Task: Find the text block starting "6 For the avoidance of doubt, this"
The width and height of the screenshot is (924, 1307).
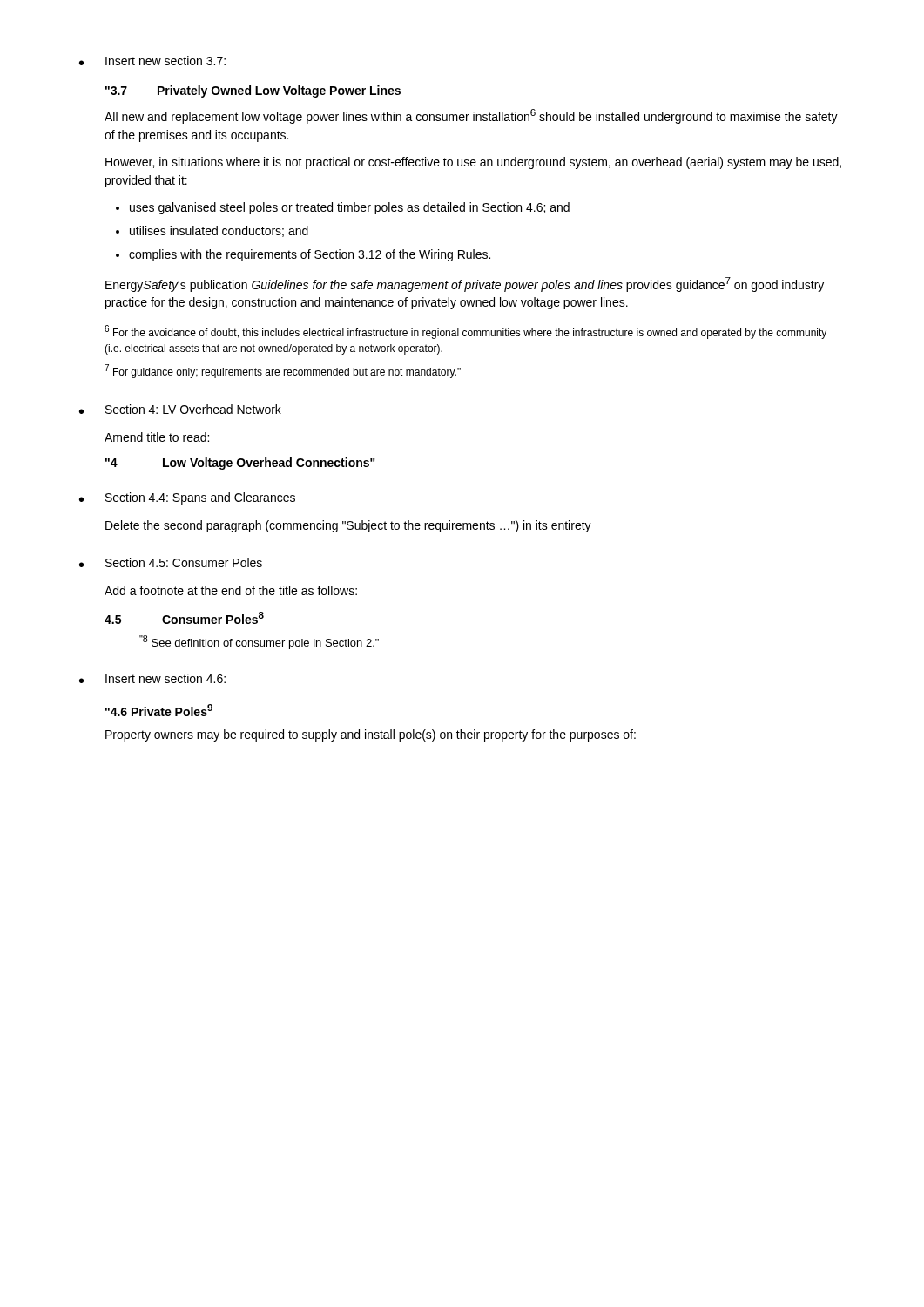Action: point(465,332)
